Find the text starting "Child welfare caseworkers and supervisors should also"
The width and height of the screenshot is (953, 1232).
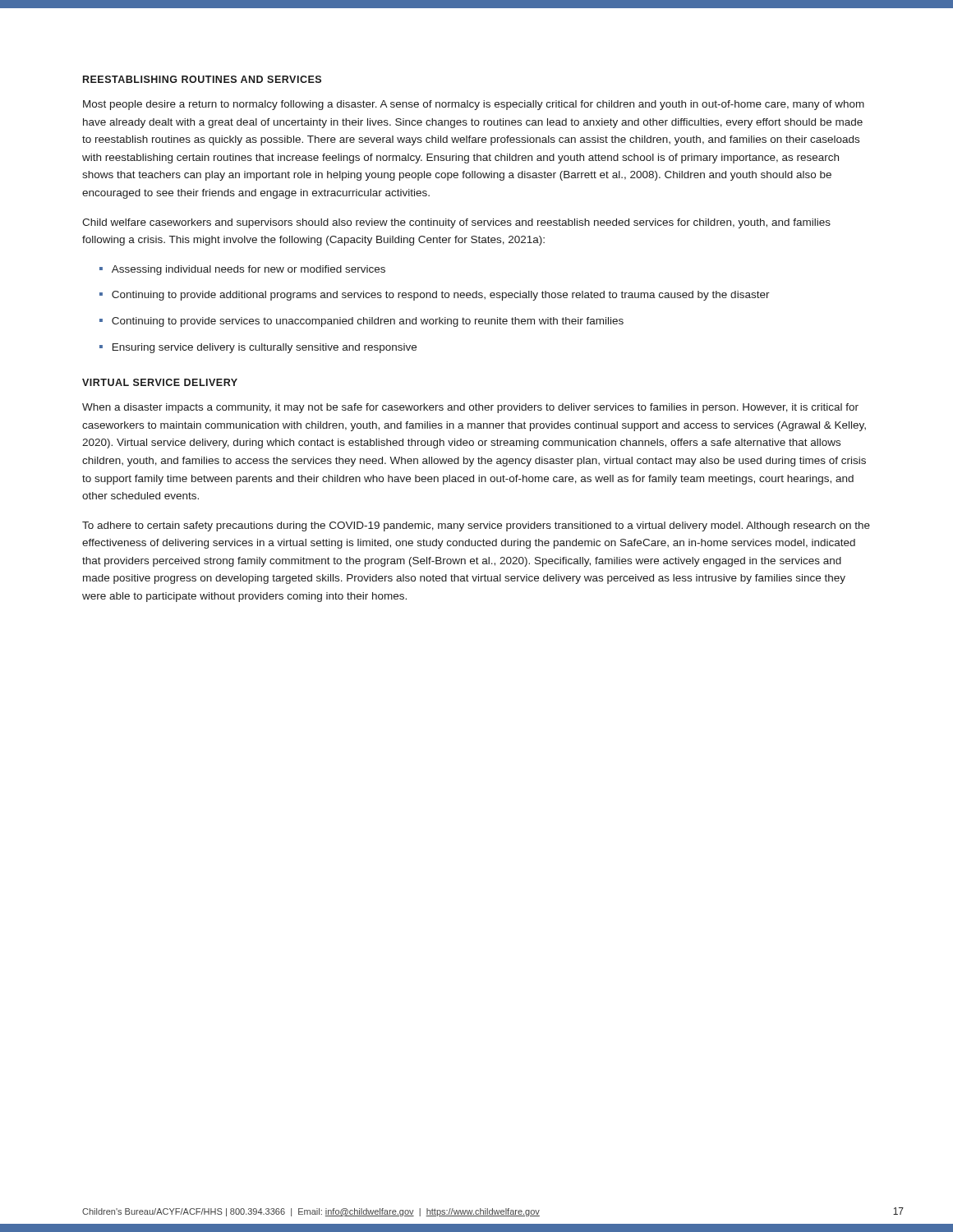(456, 231)
